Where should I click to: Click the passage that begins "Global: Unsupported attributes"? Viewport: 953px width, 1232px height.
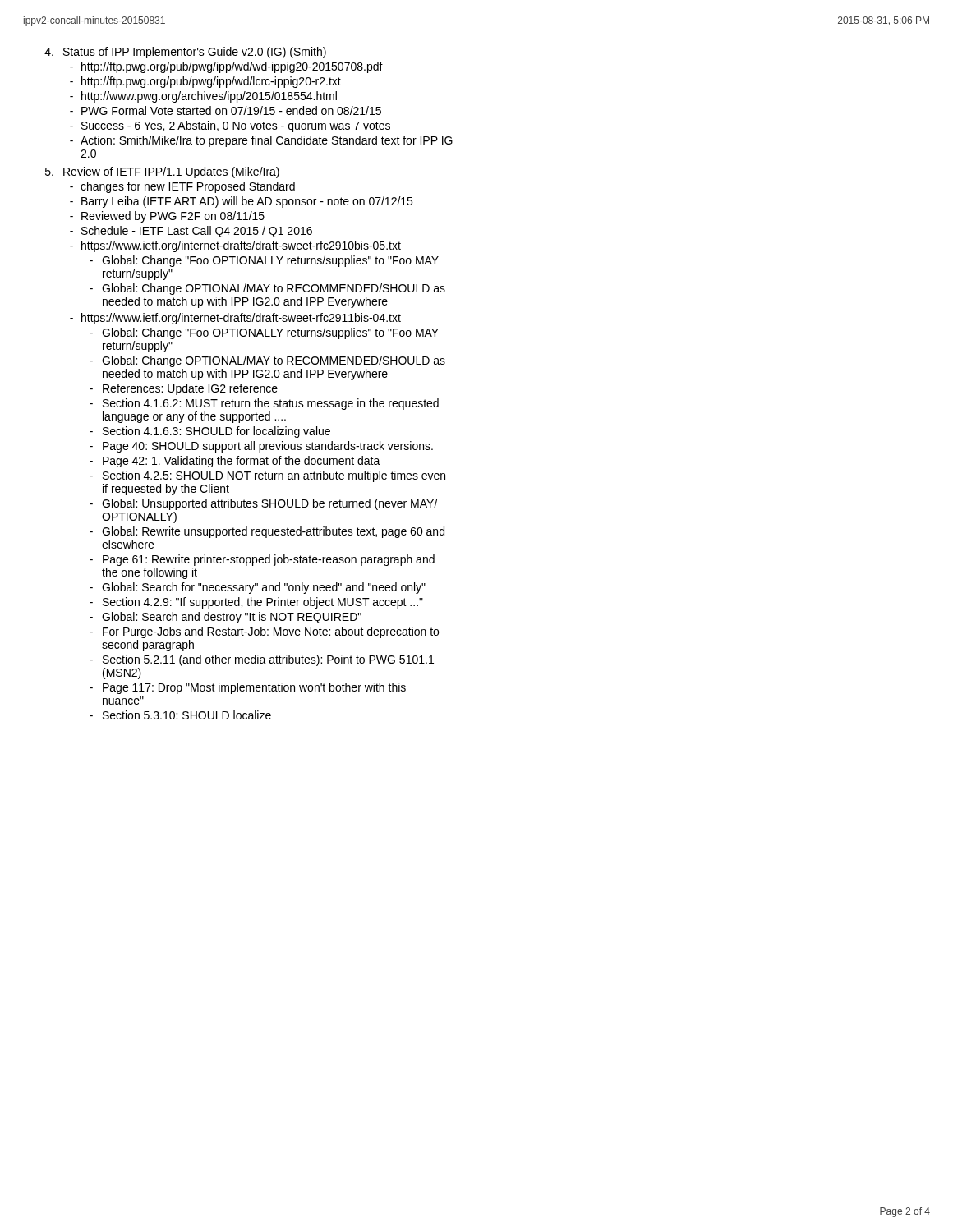click(270, 510)
